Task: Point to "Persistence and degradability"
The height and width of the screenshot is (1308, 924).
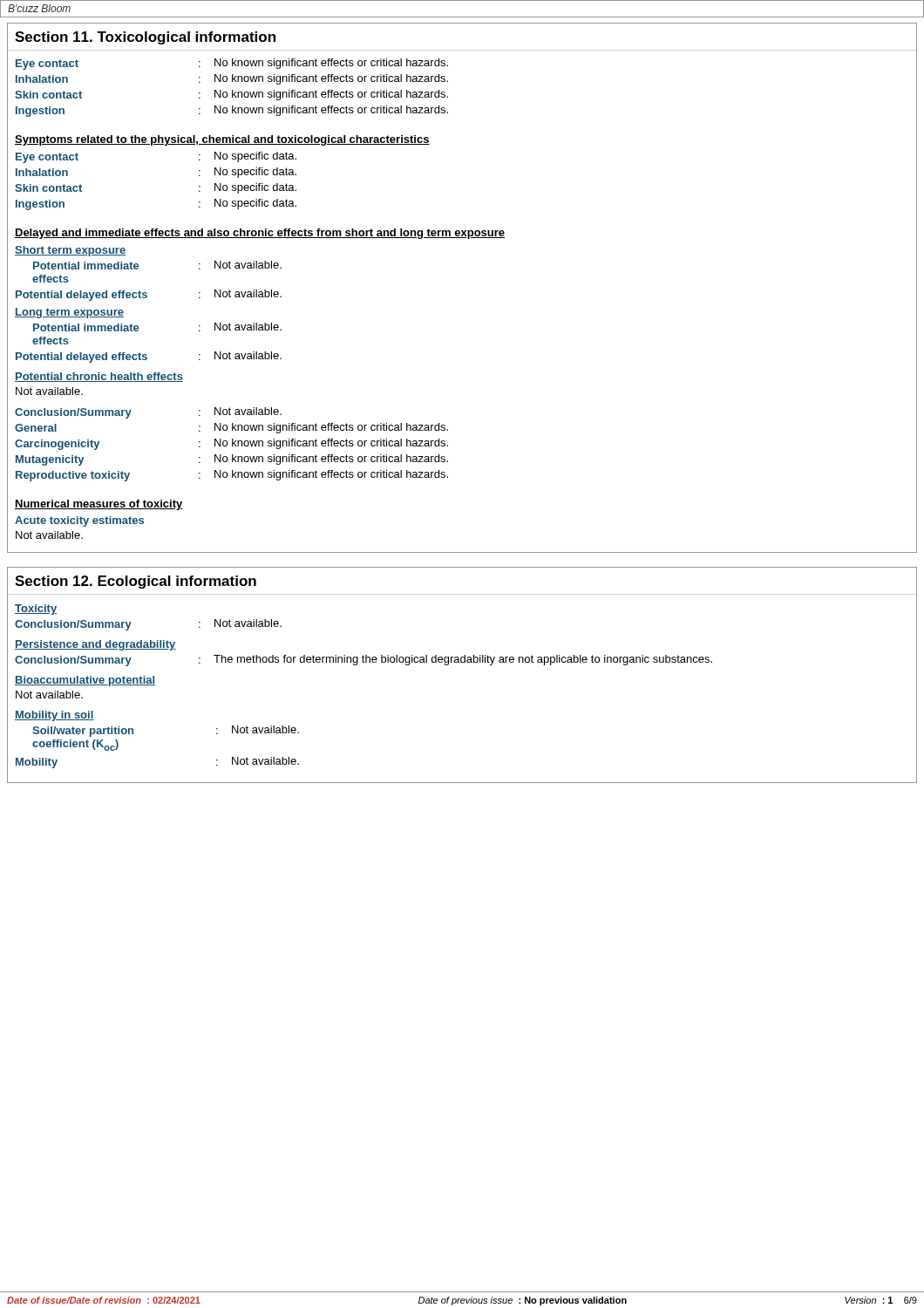Action: pyautogui.click(x=95, y=644)
